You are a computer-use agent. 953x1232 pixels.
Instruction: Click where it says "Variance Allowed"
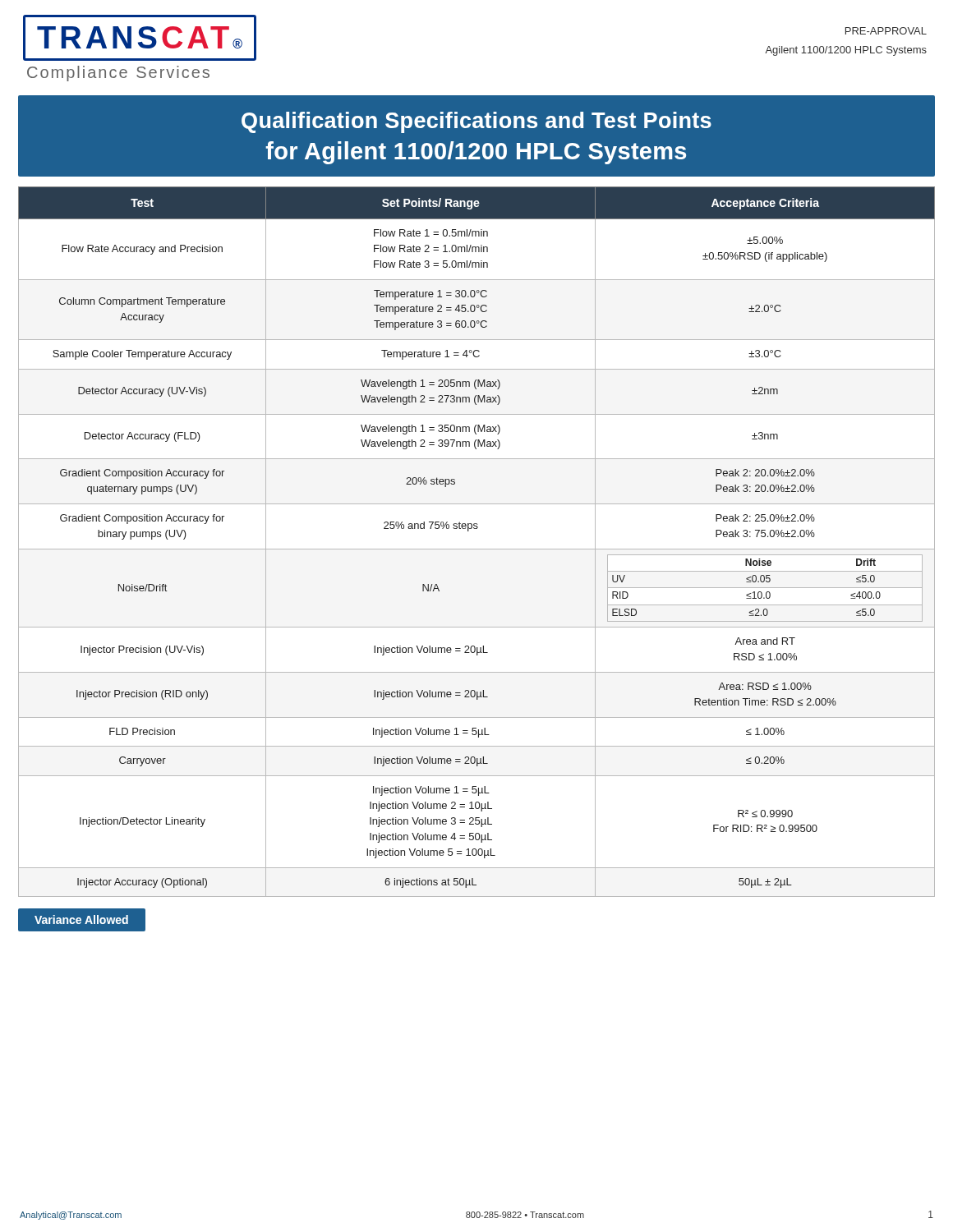click(x=82, y=920)
